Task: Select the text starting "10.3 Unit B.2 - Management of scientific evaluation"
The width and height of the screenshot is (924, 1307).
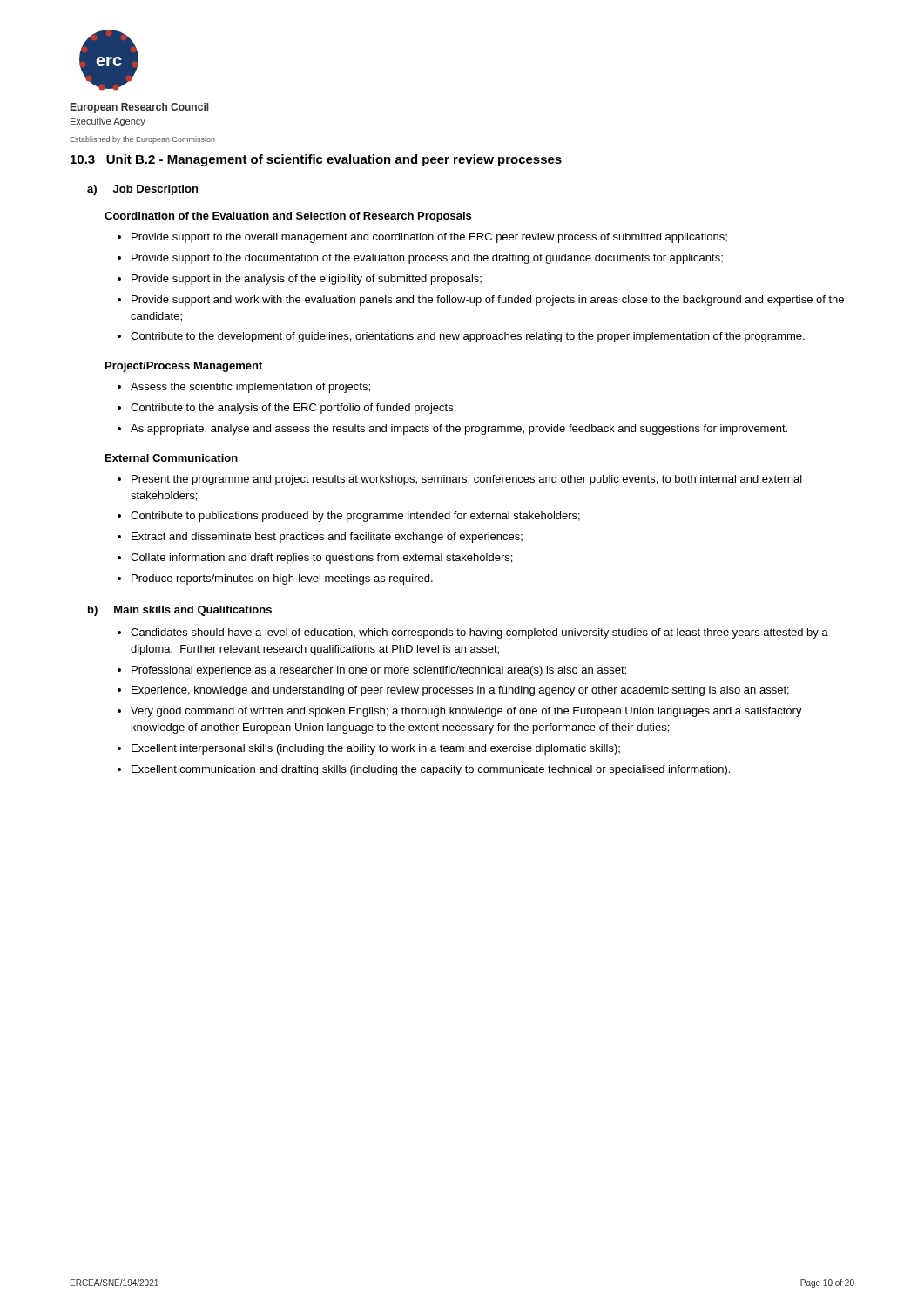Action: coord(316,159)
